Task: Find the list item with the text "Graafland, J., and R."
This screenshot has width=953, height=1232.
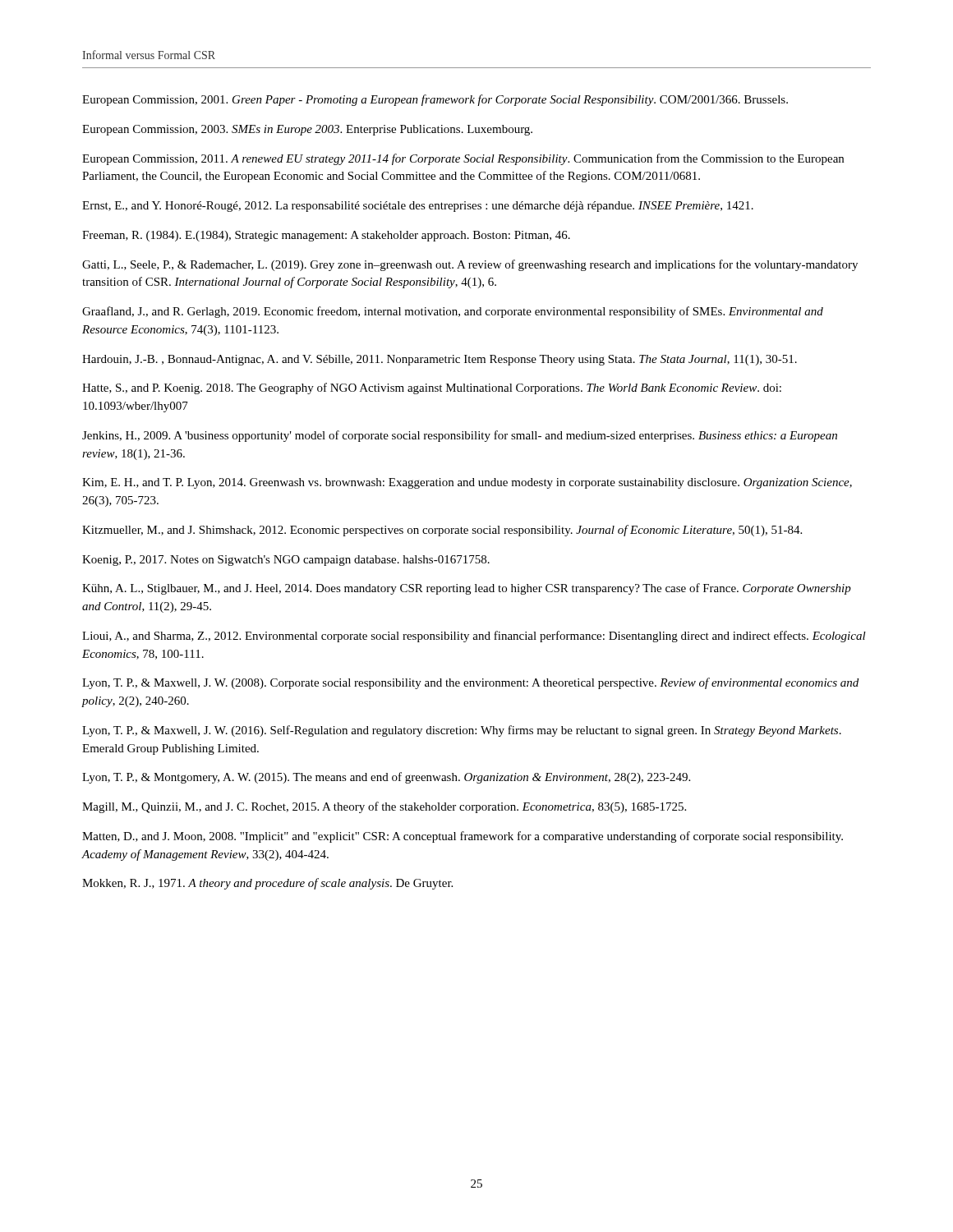Action: click(x=453, y=320)
